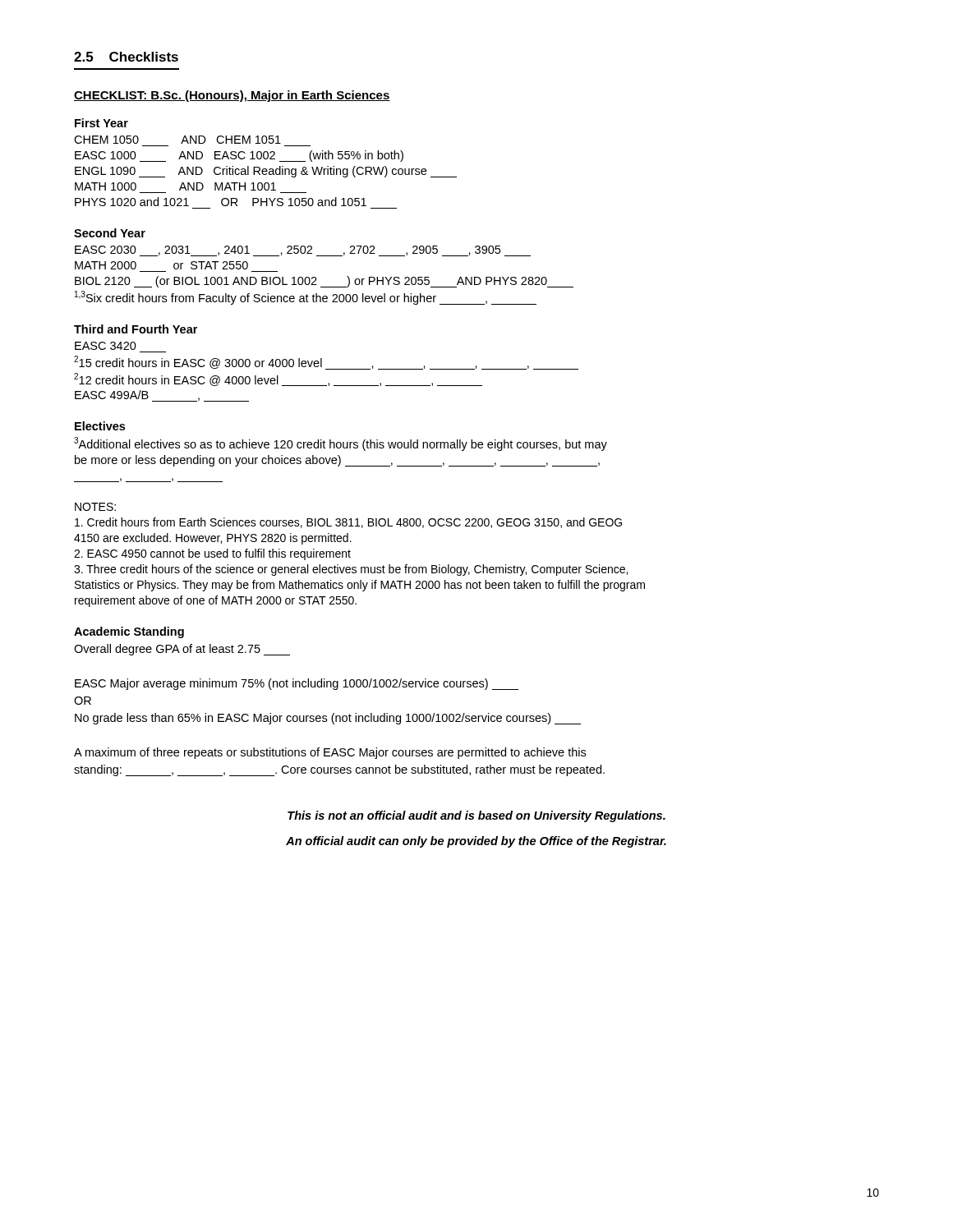Locate the text block that reads "Second Year EASC 2030 ,"
This screenshot has width=953, height=1232.
pyautogui.click(x=476, y=266)
